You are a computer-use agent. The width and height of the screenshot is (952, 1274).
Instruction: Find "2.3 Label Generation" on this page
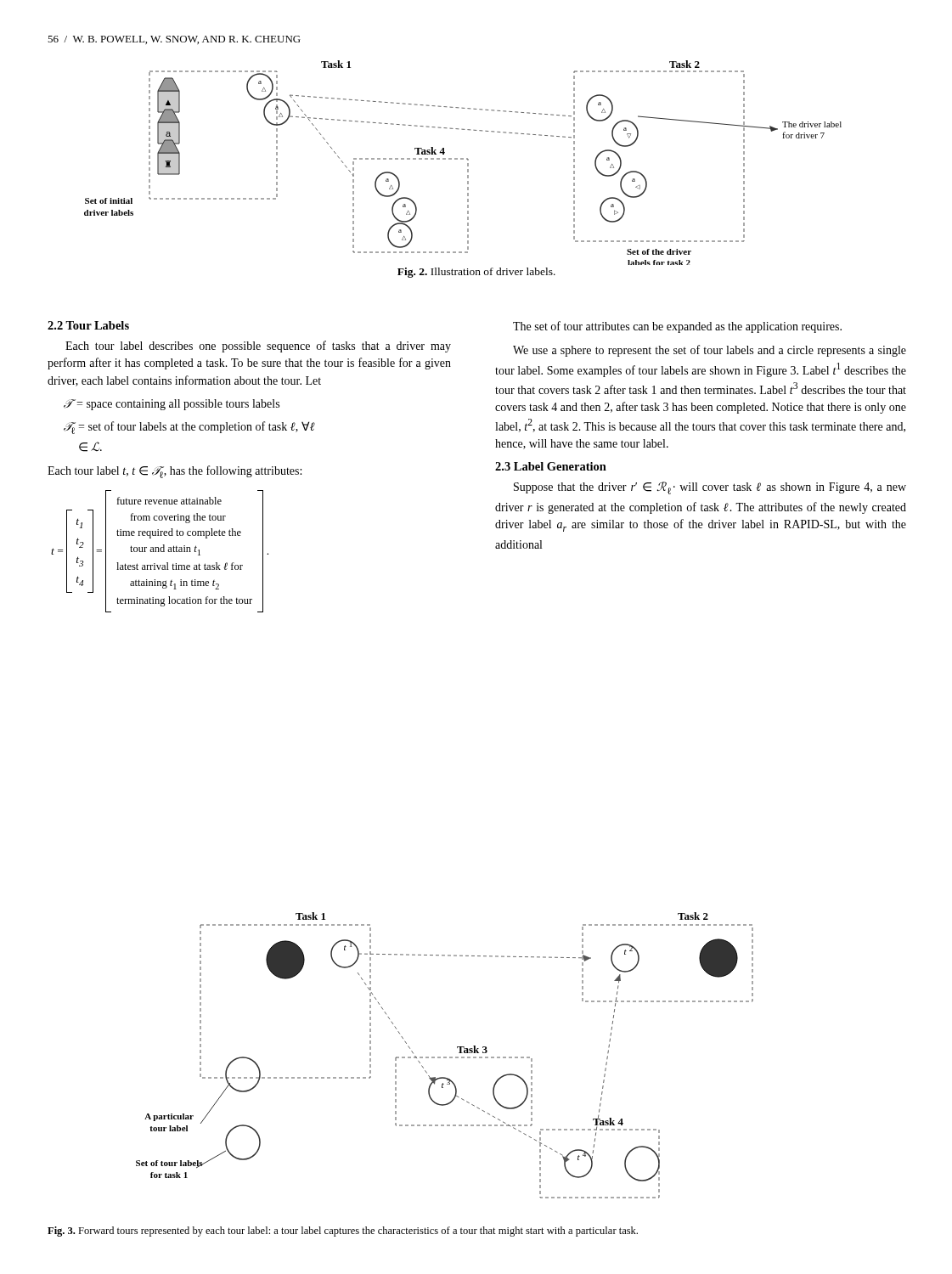click(551, 466)
